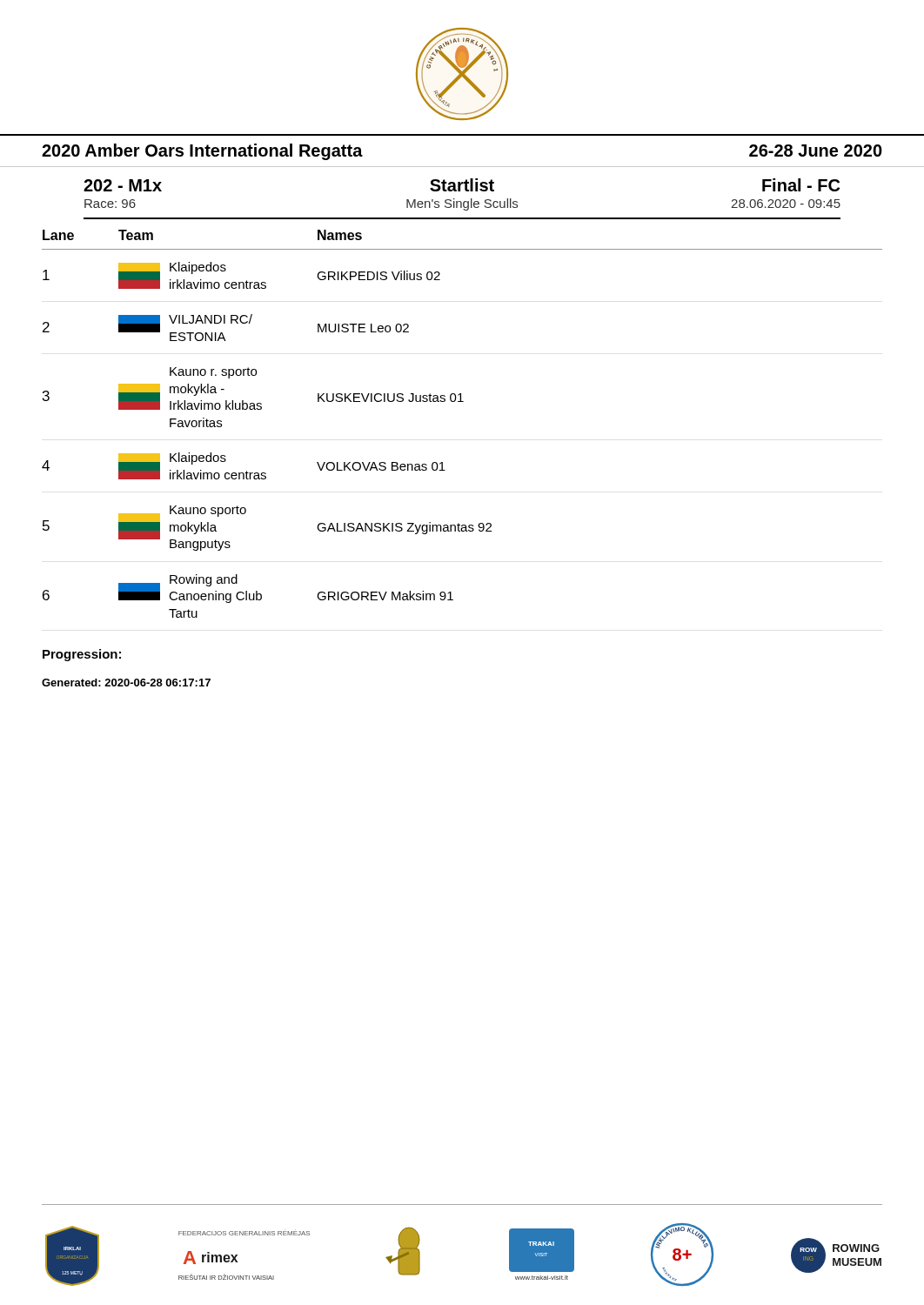Find the text that says "202 - M1x Race: 96"
This screenshot has width=924, height=1305.
171,193
